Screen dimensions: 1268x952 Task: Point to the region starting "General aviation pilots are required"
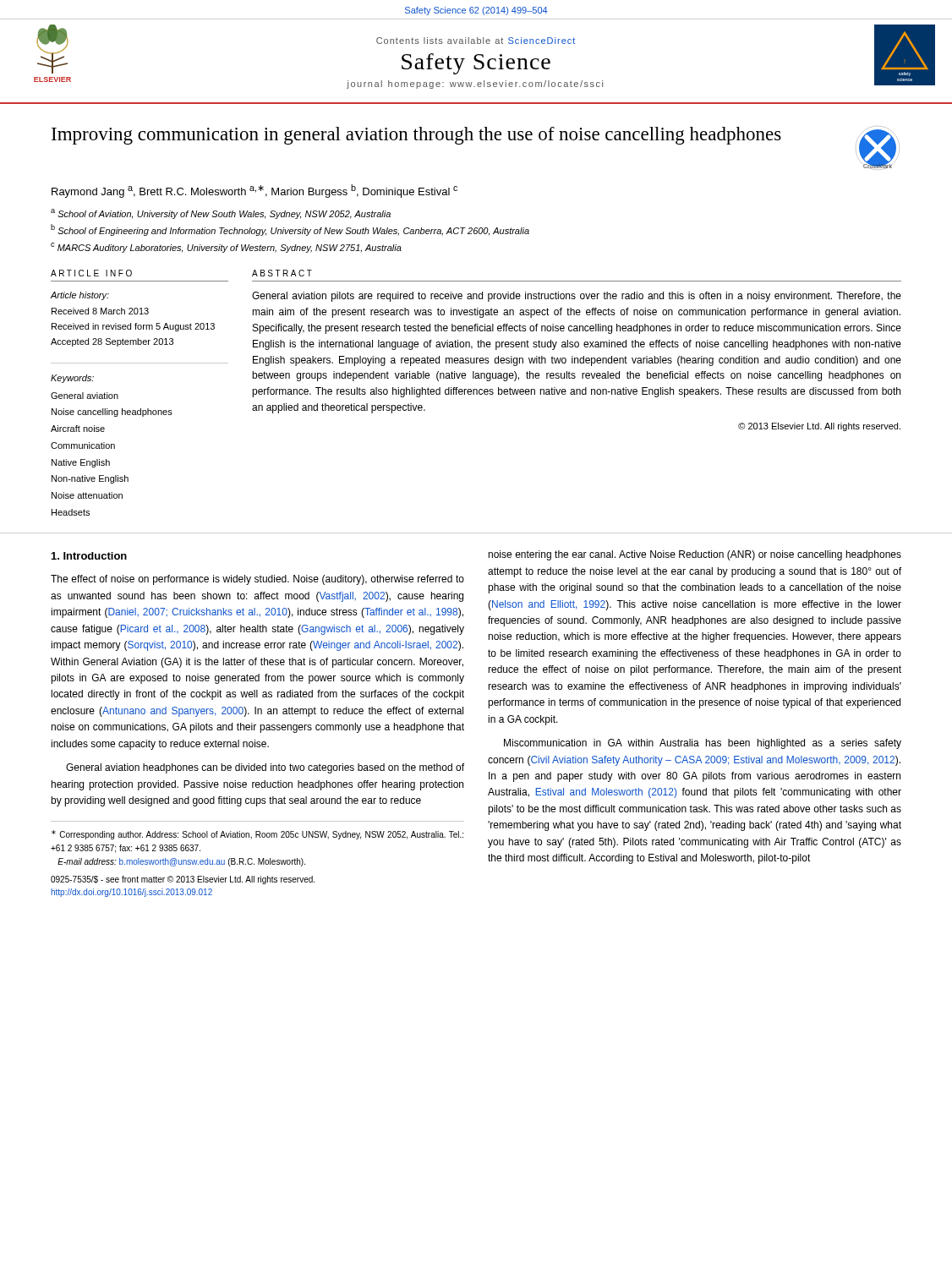(x=577, y=352)
